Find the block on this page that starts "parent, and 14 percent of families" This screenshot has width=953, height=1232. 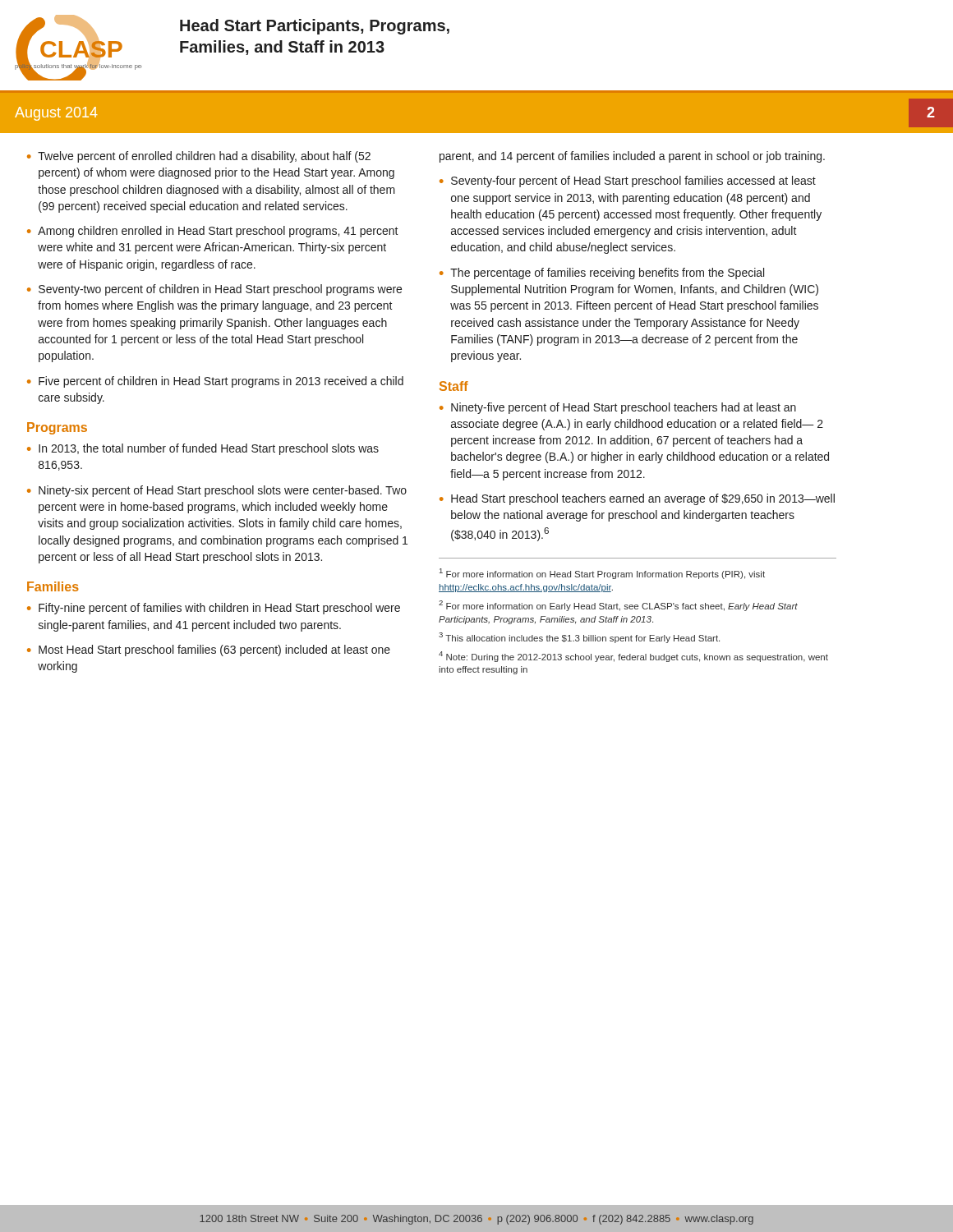pos(632,156)
